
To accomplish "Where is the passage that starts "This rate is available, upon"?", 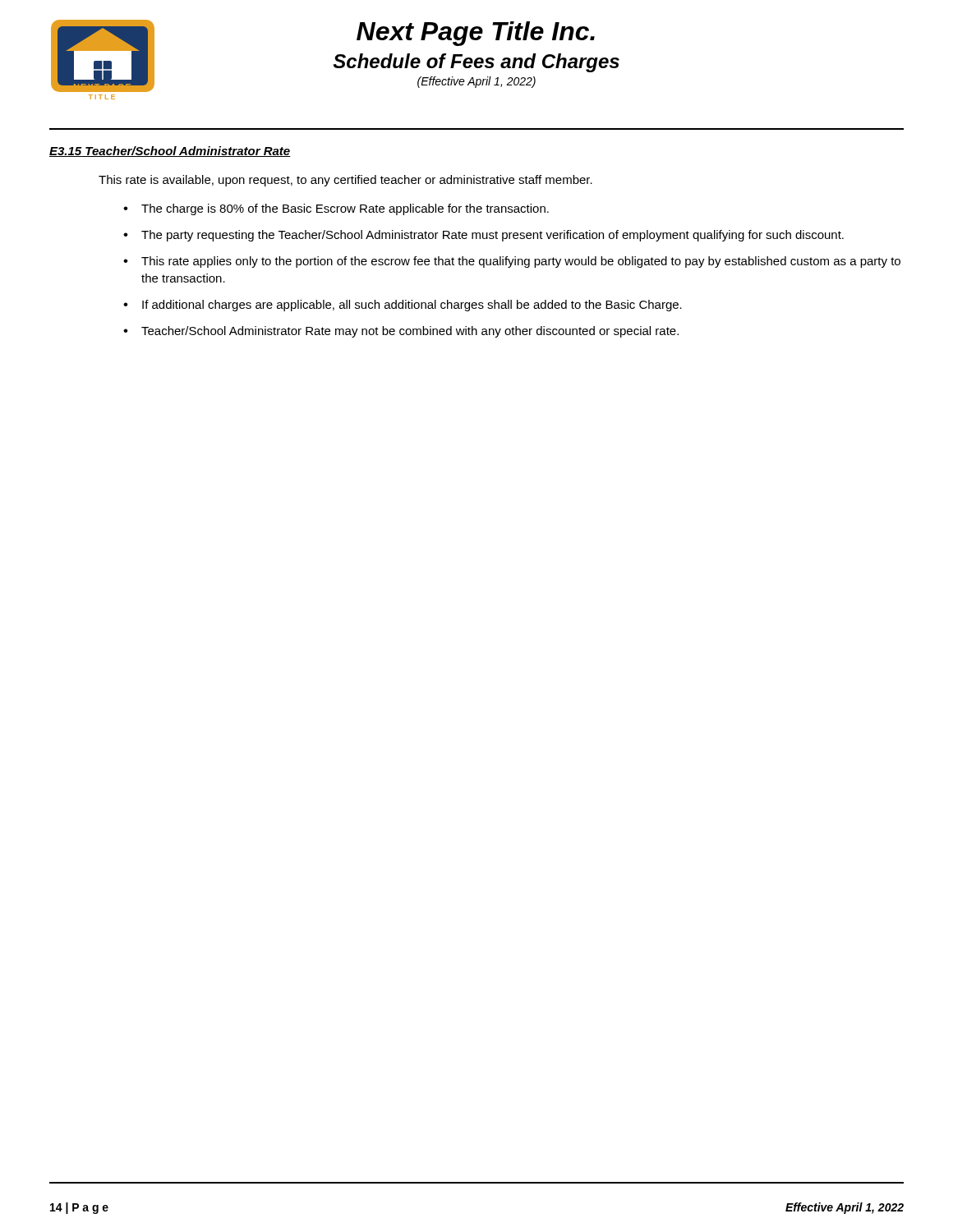I will (346, 179).
